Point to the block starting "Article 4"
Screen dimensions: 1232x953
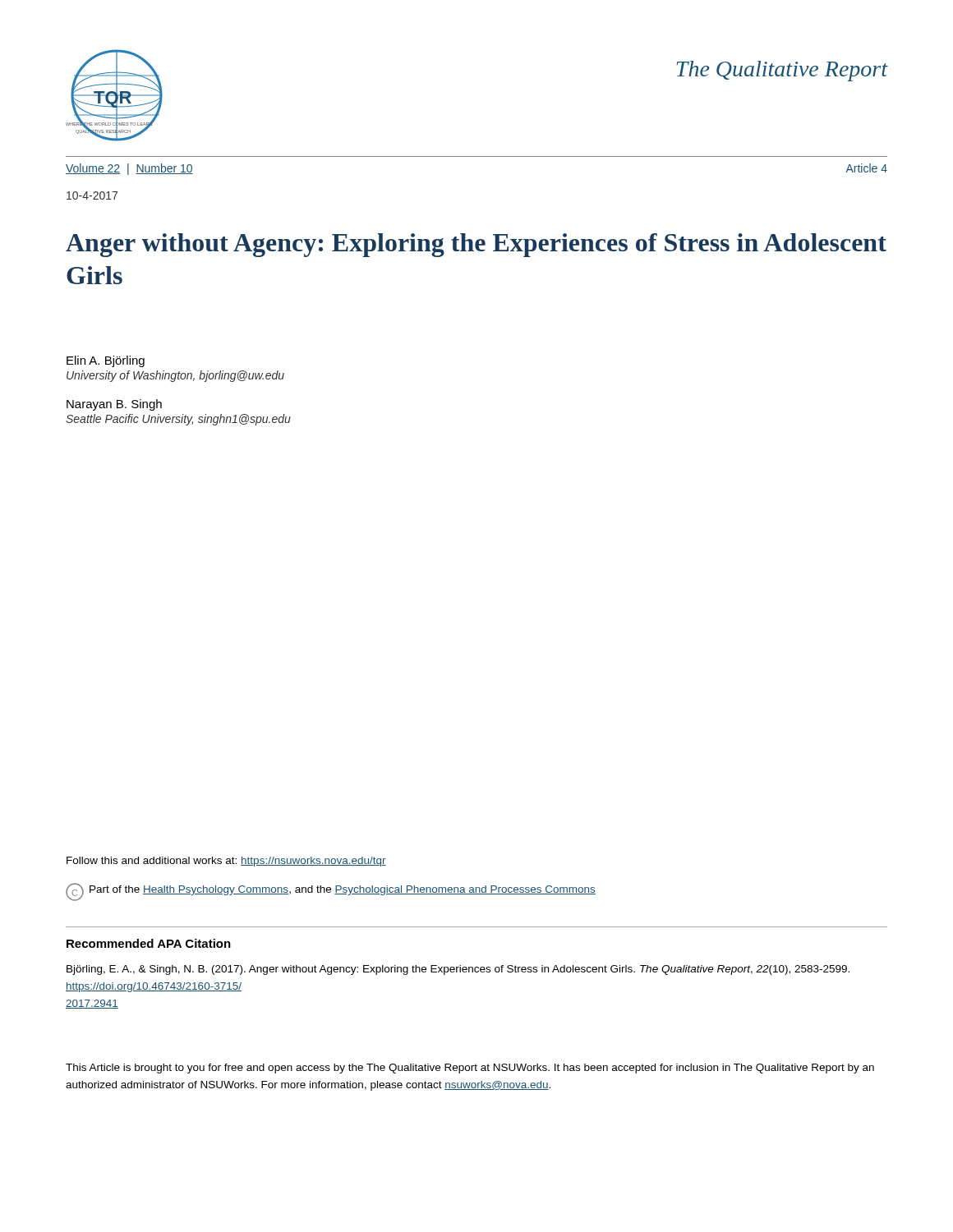[866, 168]
